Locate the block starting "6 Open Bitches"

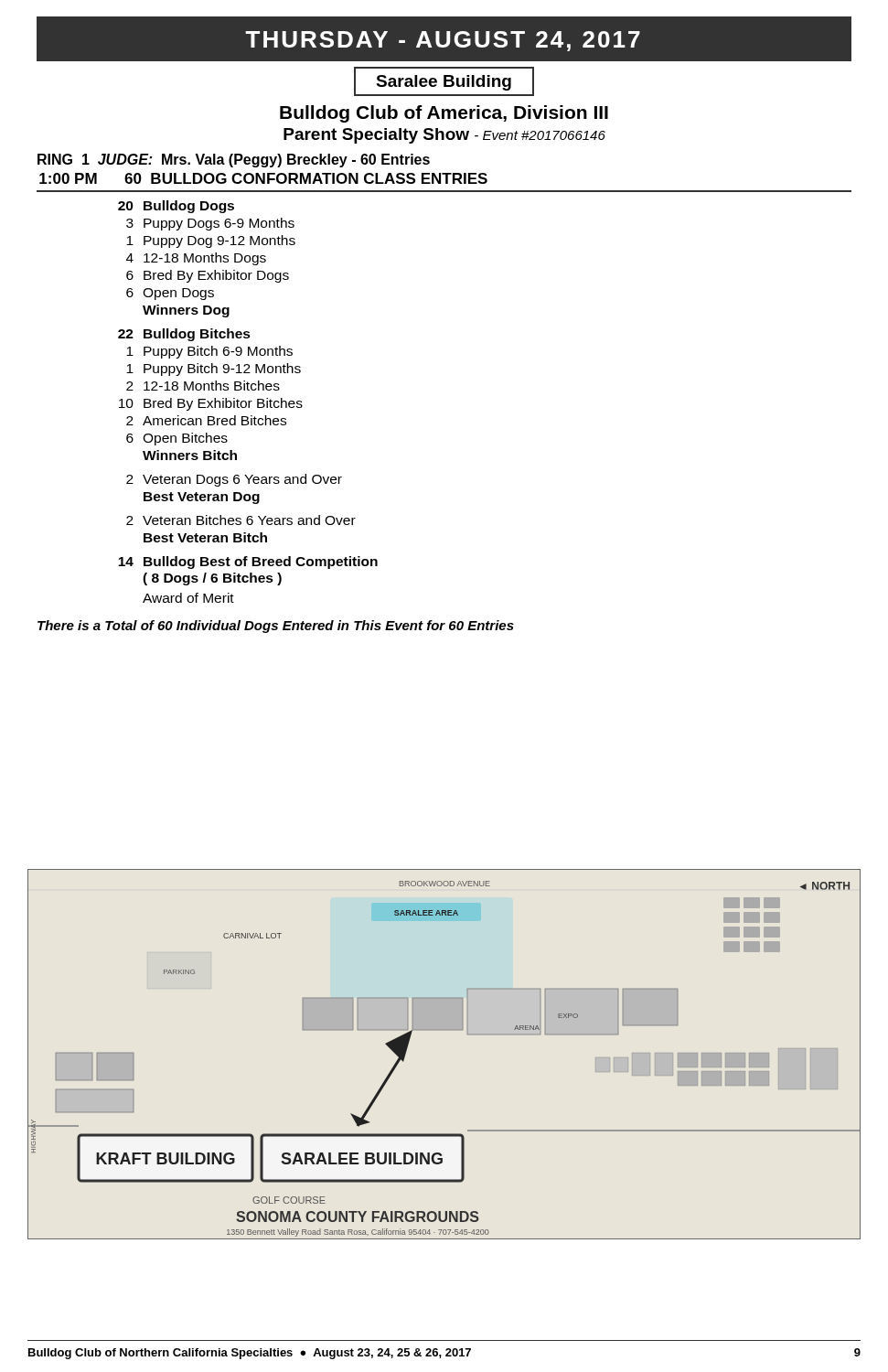pos(164,438)
